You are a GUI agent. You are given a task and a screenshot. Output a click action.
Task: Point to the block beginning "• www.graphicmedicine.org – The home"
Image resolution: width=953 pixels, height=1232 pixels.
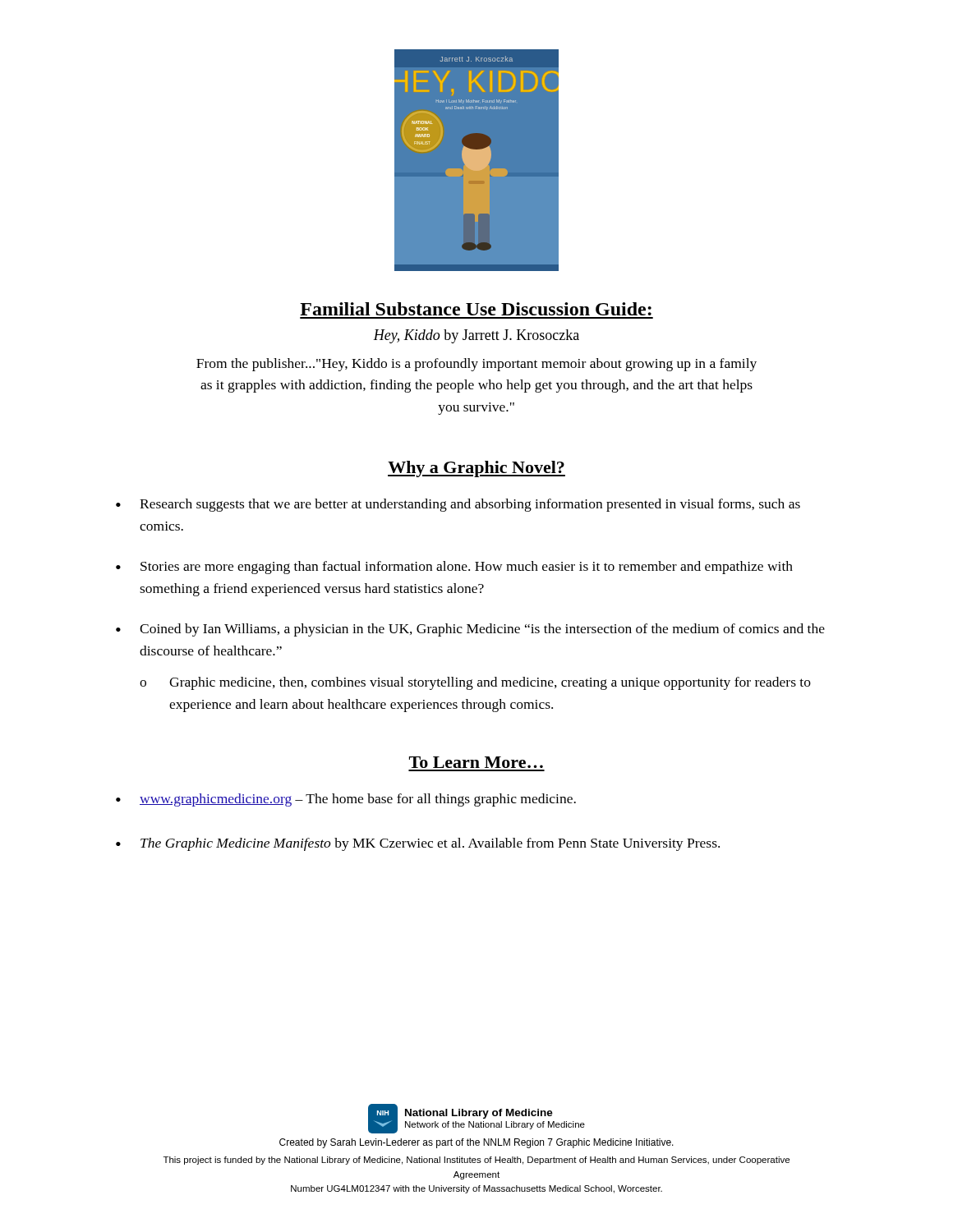pos(476,801)
